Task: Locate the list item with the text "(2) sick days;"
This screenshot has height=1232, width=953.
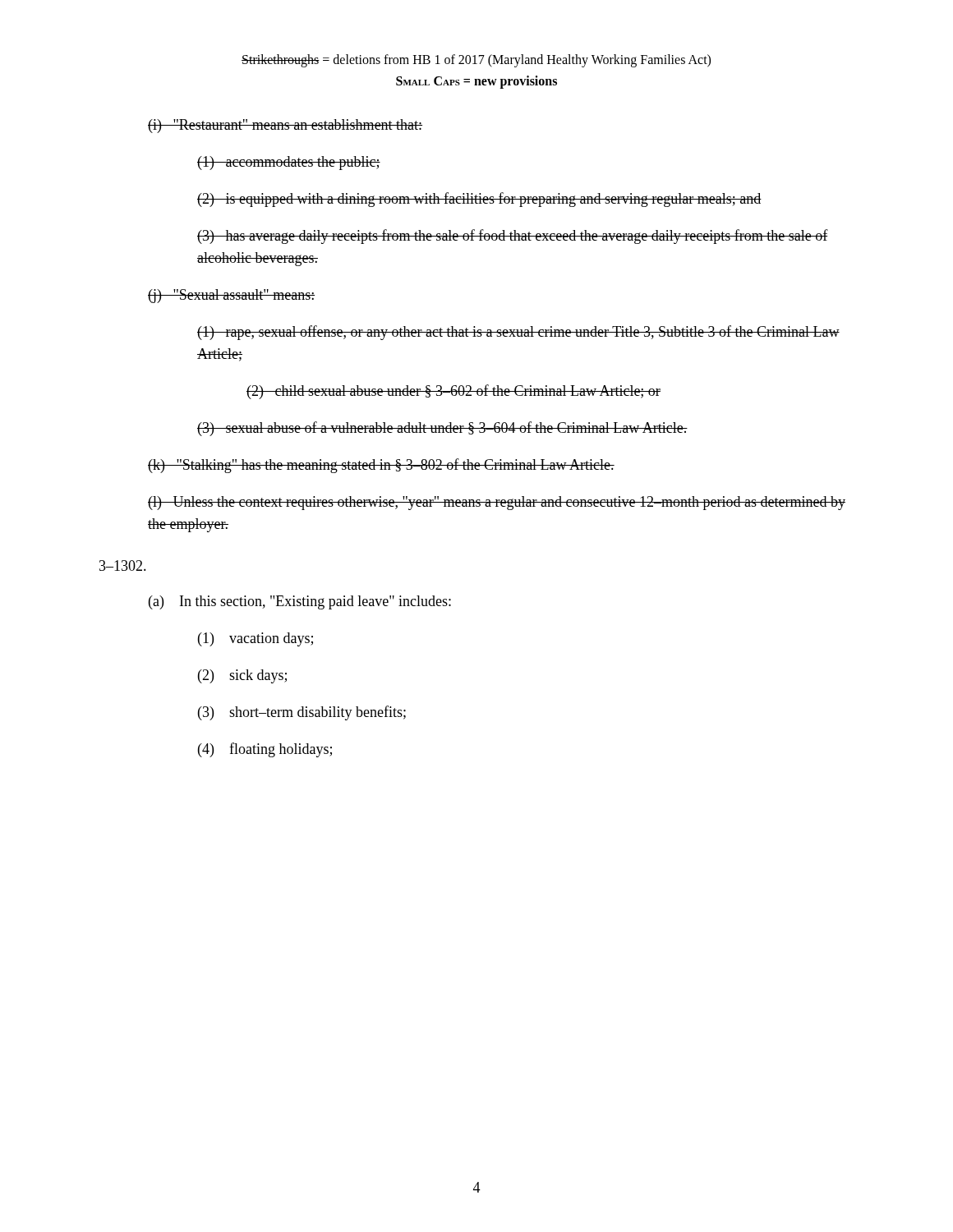Action: [243, 675]
